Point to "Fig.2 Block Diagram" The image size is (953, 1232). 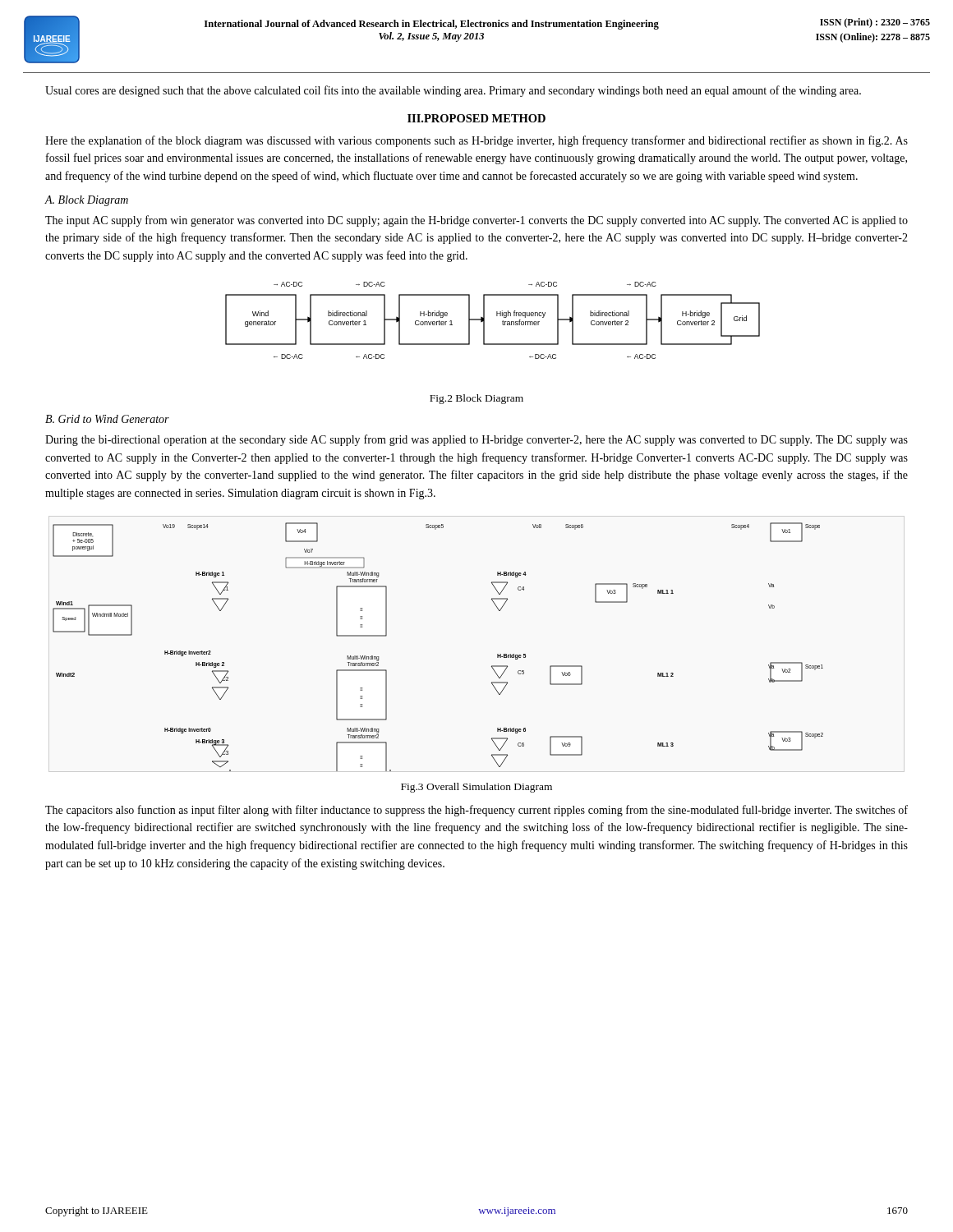pos(476,398)
